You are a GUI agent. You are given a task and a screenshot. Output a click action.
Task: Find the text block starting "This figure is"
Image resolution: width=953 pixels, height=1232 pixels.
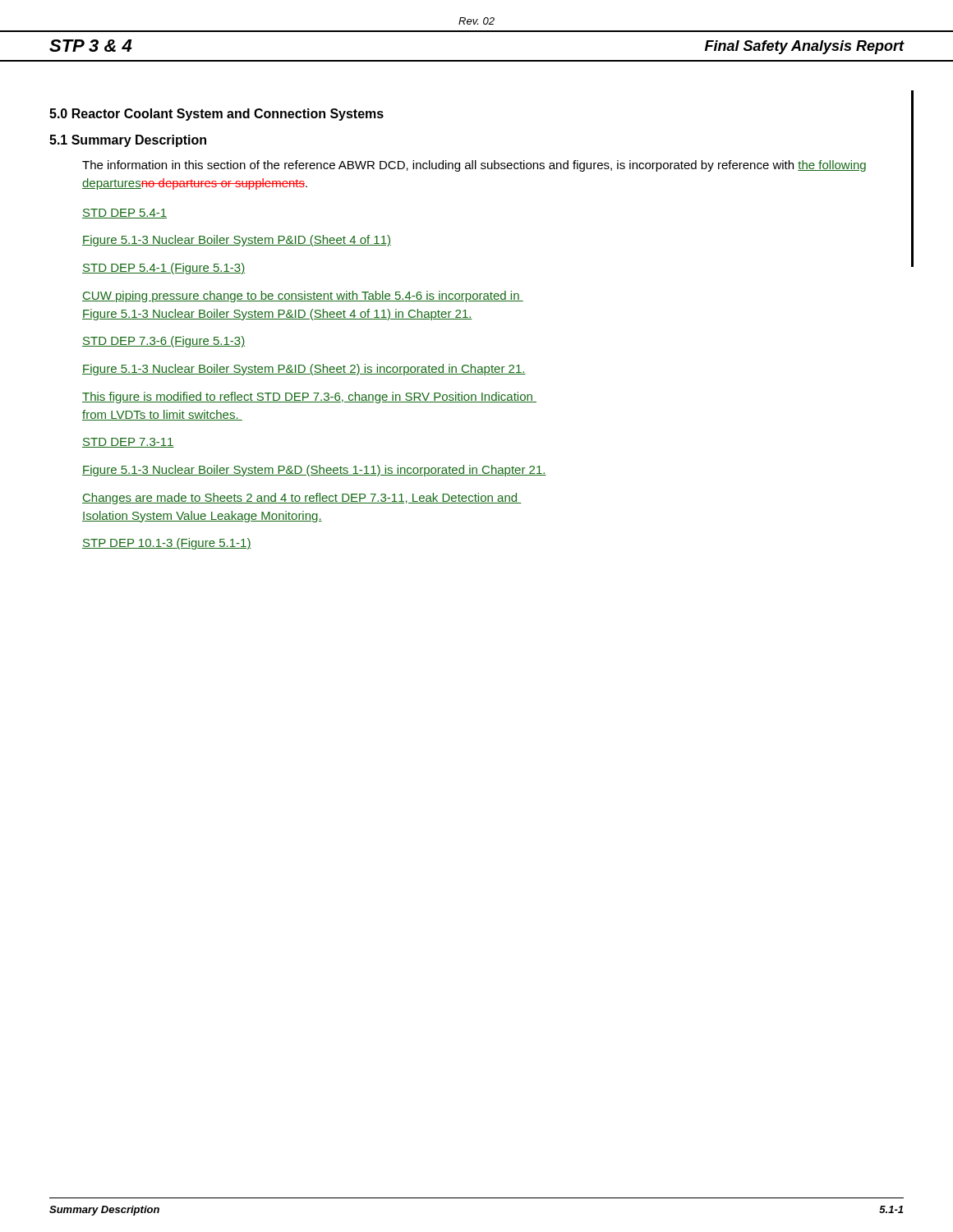point(309,405)
